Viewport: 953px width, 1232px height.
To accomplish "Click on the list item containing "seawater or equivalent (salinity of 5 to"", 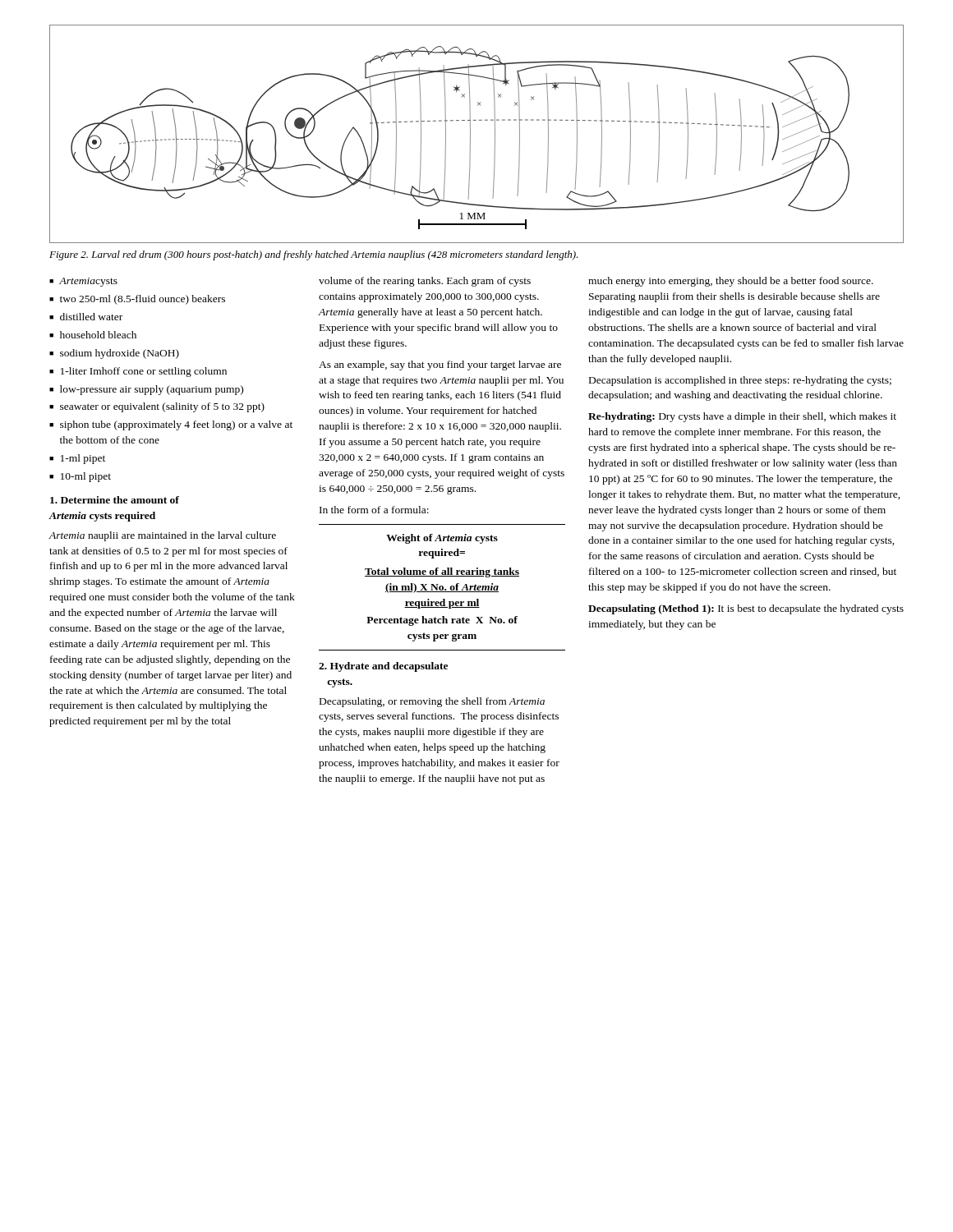I will coord(162,406).
